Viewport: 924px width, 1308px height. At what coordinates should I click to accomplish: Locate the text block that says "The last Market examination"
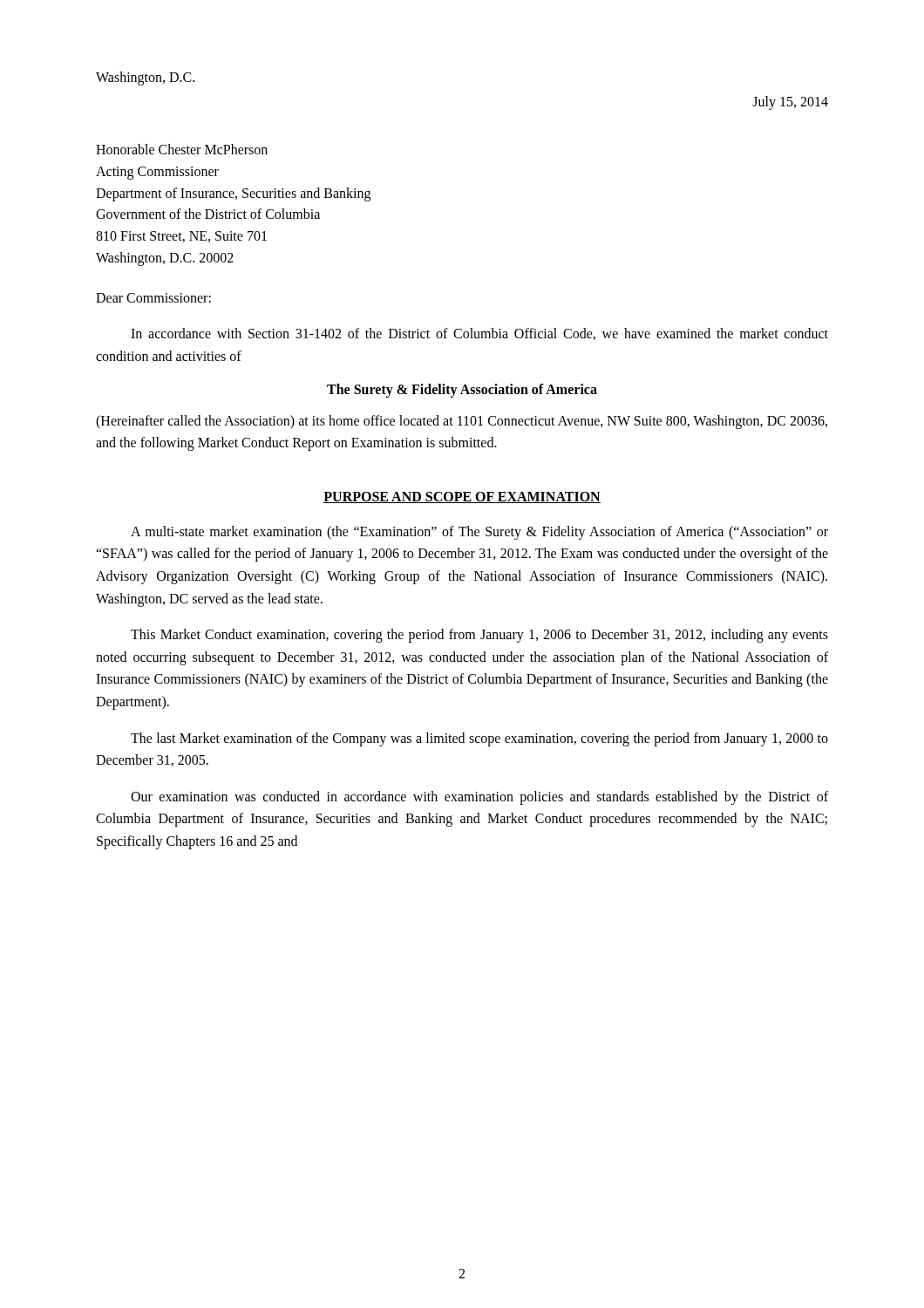[x=462, y=749]
